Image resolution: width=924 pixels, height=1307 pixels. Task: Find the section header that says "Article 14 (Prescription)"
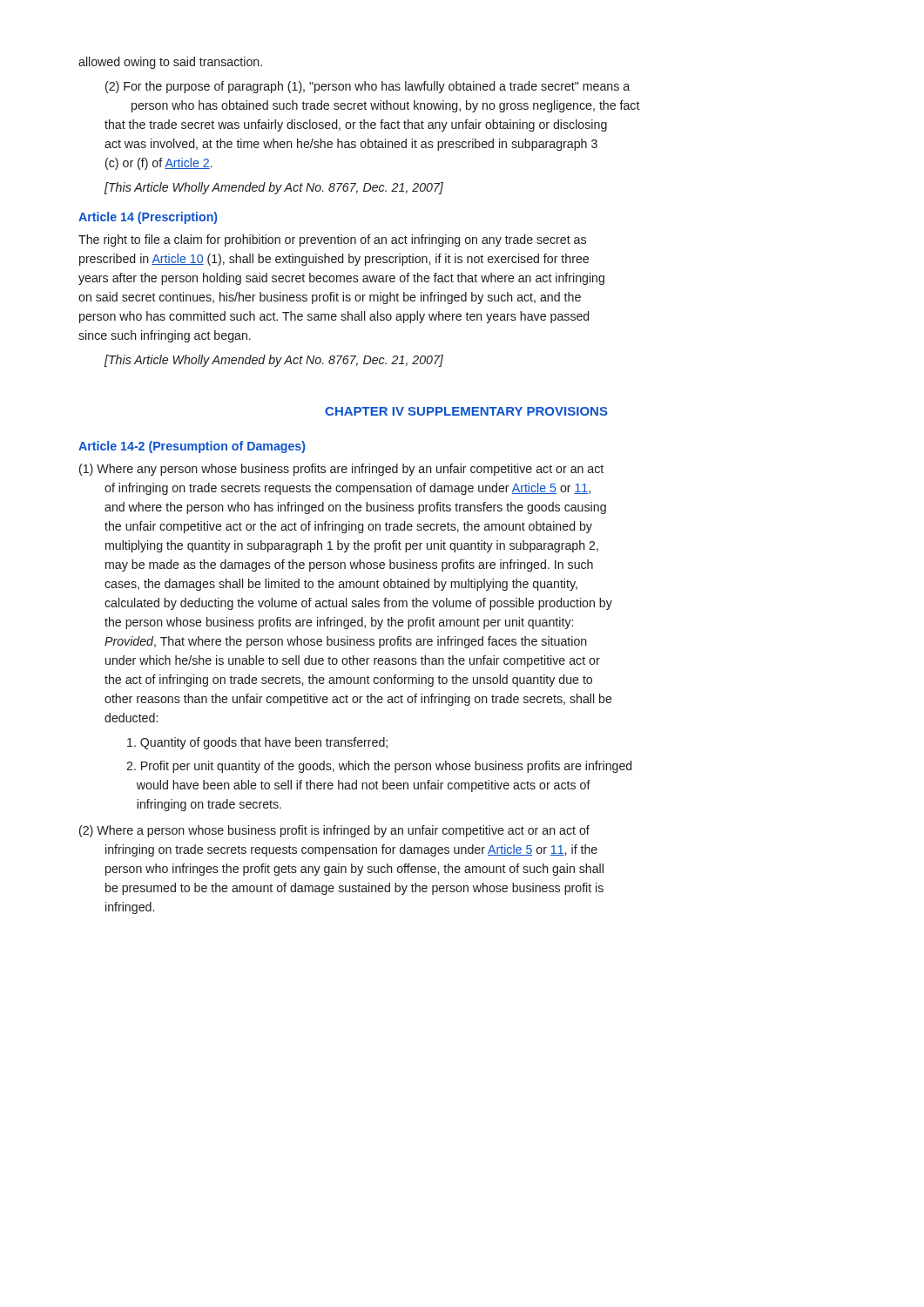tap(148, 217)
